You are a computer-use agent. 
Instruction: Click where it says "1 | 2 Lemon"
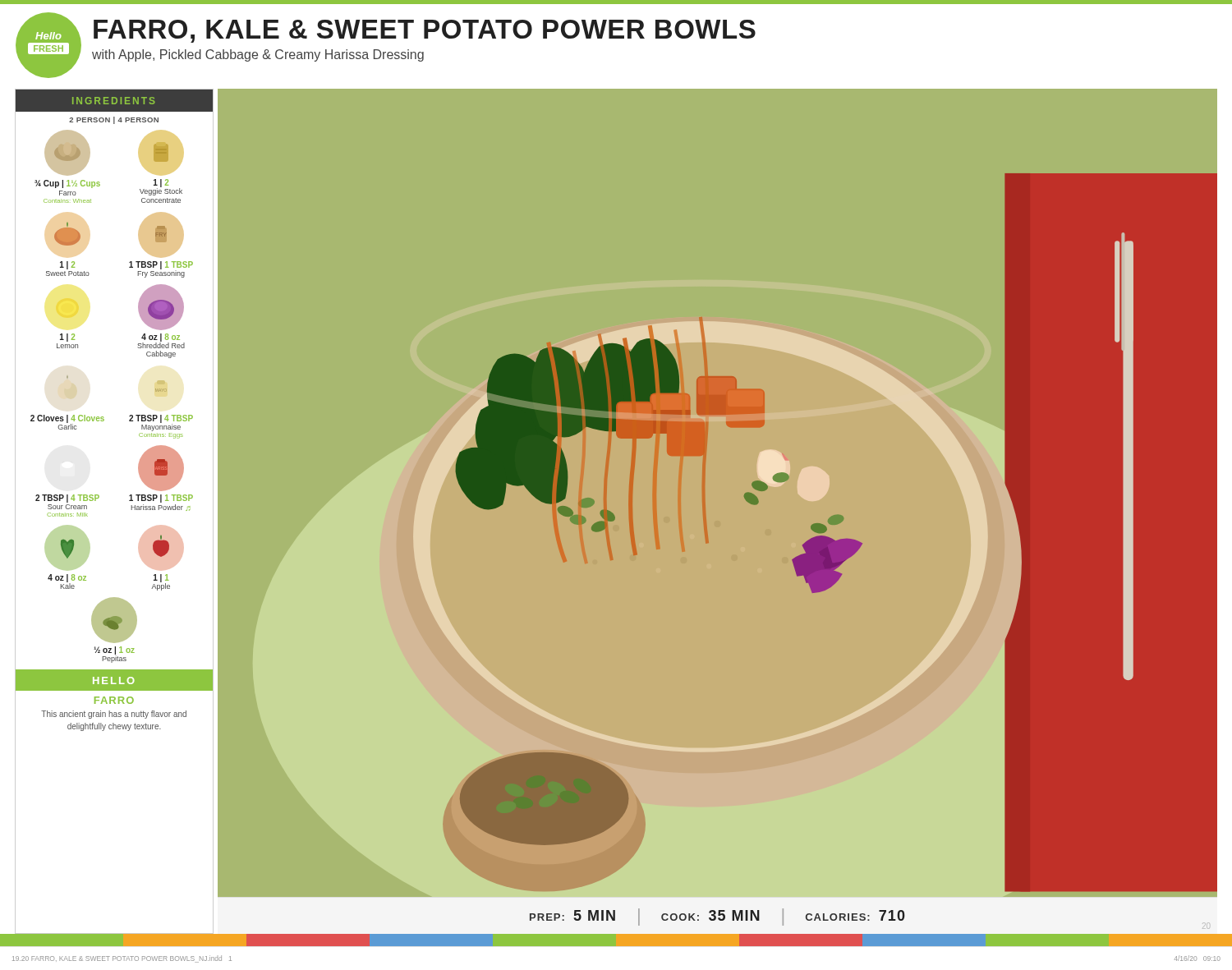click(67, 317)
